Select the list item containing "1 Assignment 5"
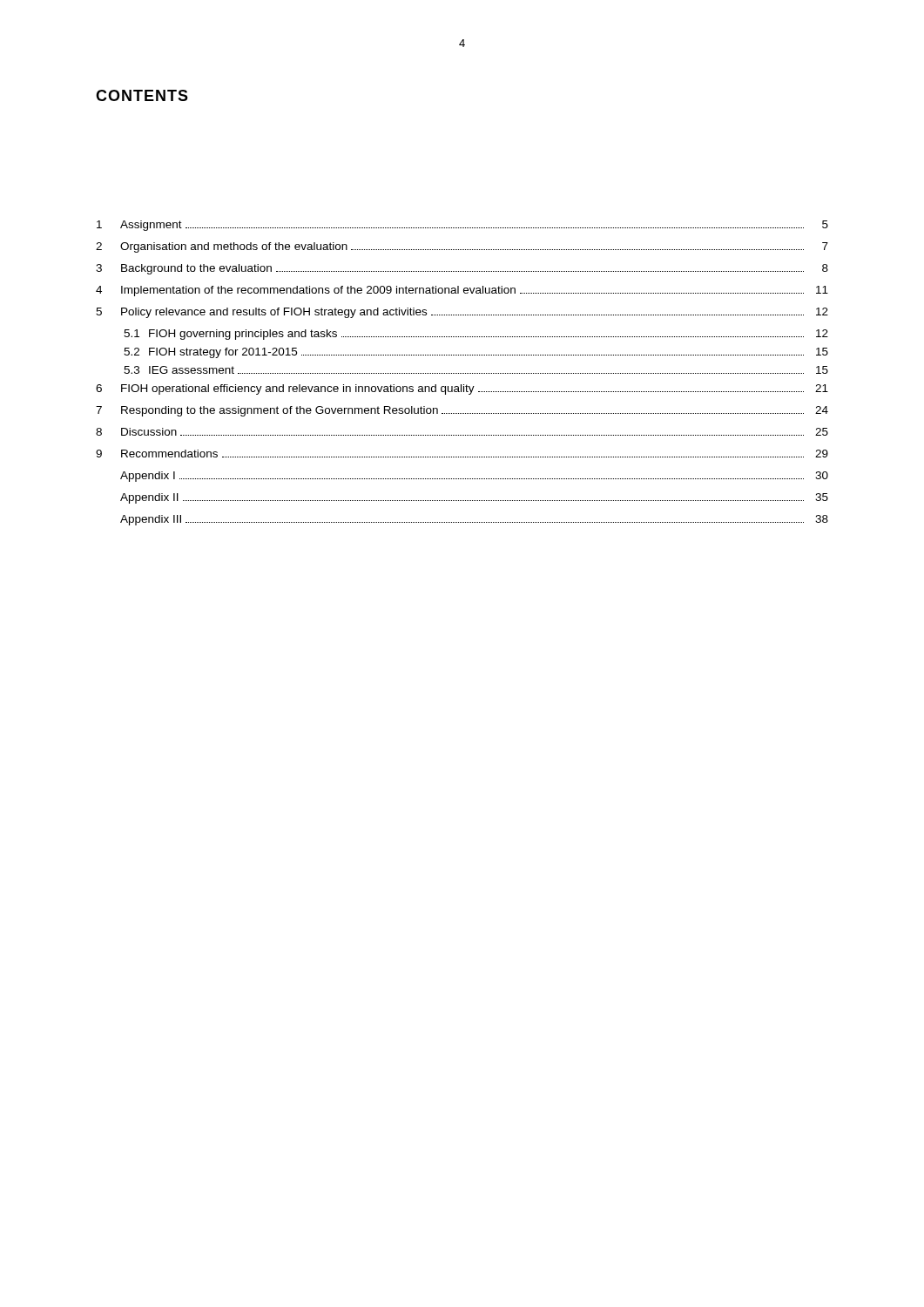 [462, 224]
